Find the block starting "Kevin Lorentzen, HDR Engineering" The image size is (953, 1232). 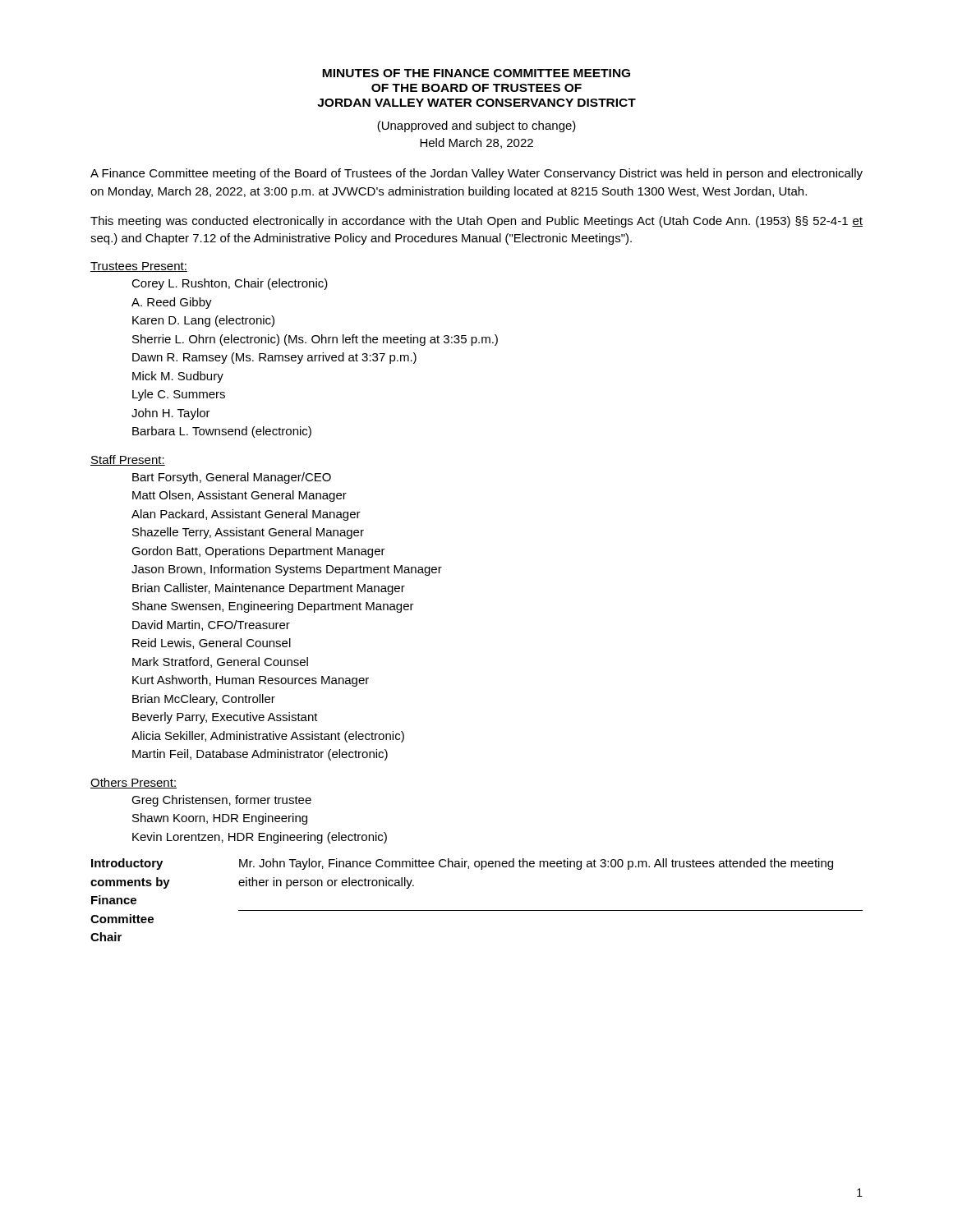coord(260,836)
